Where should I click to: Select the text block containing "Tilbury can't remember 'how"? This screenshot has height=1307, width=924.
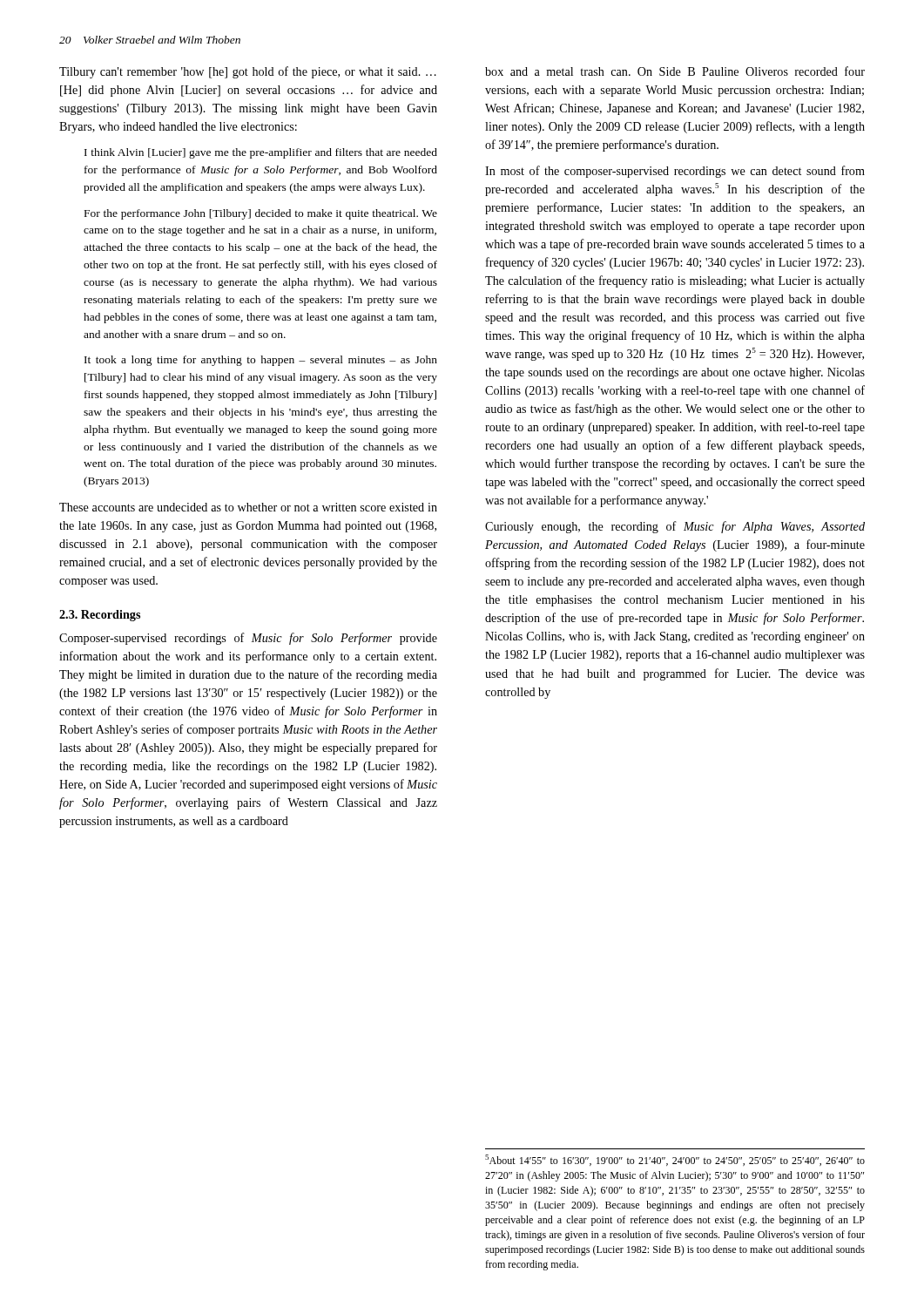point(248,99)
